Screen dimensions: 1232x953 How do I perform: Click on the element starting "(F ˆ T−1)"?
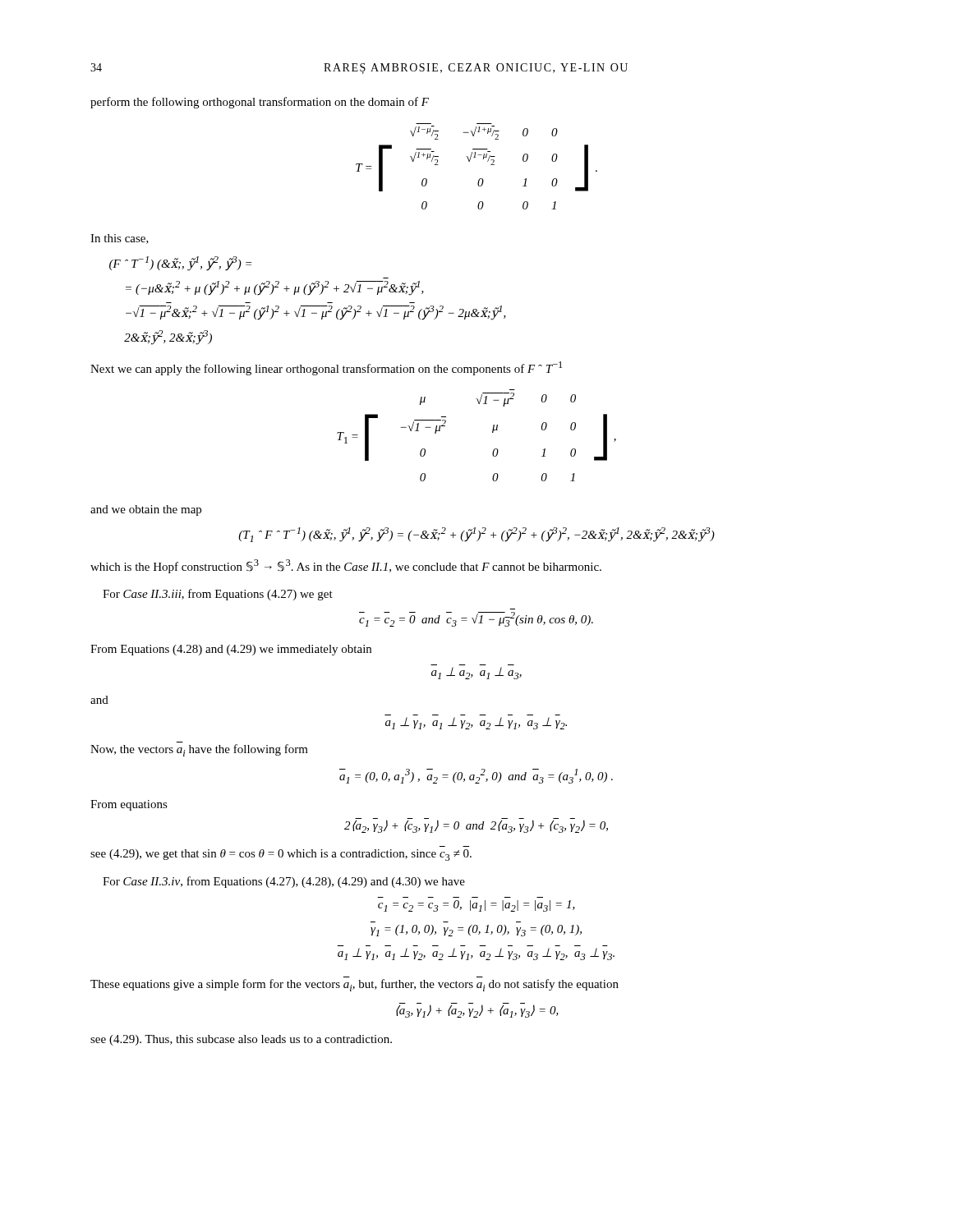pyautogui.click(x=298, y=299)
